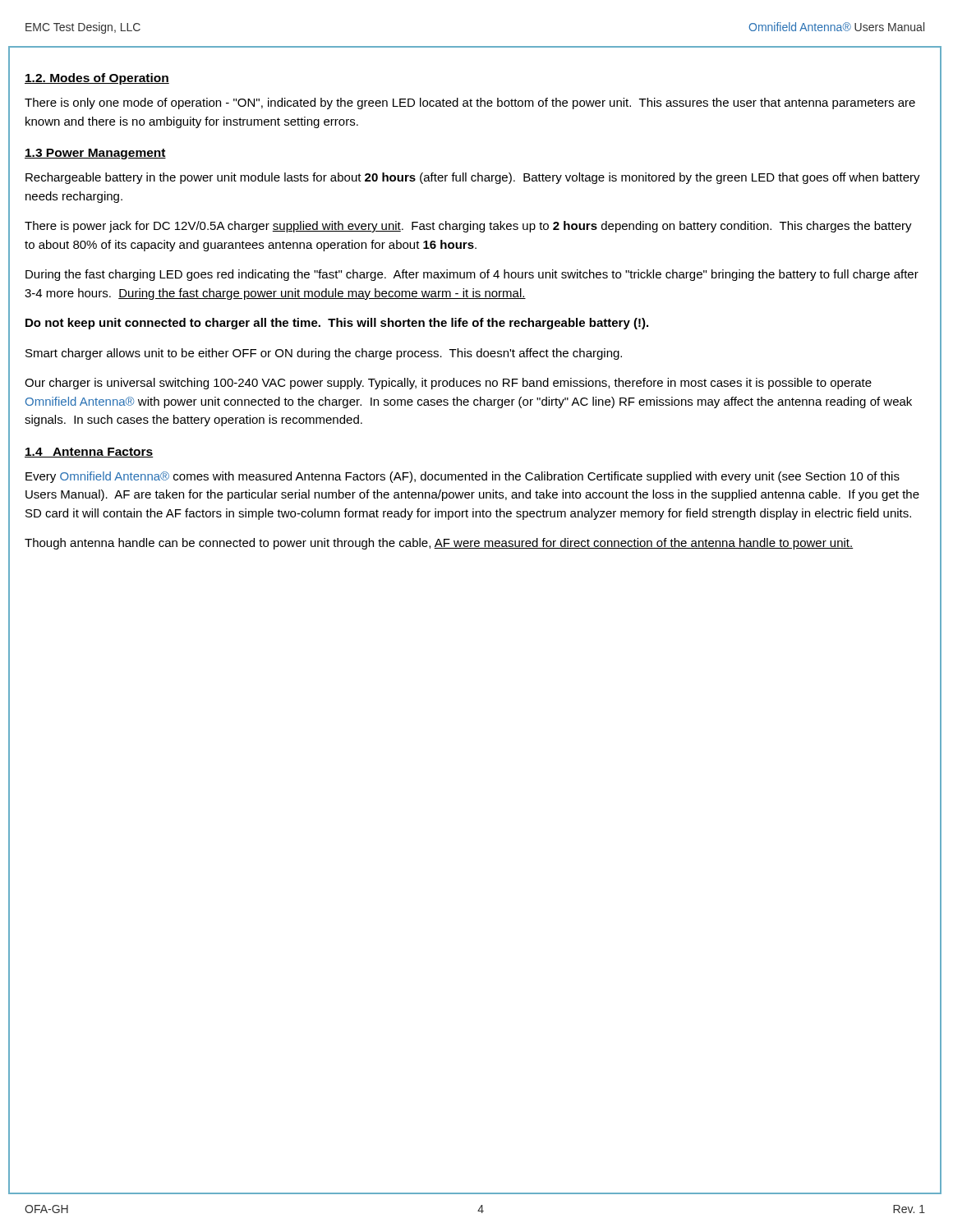Viewport: 953px width, 1232px height.
Task: Point to the text starting "Smart charger allows"
Action: [324, 352]
